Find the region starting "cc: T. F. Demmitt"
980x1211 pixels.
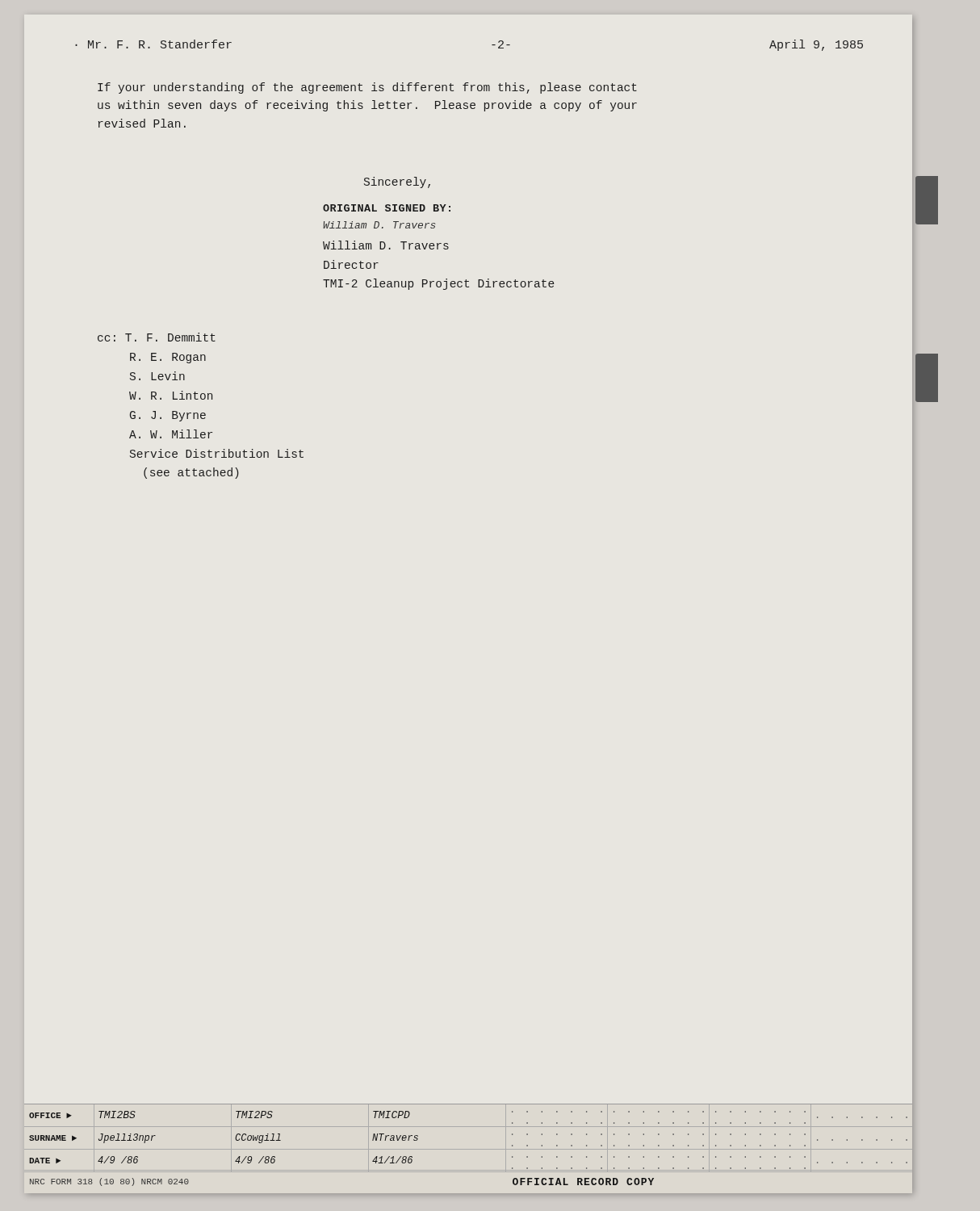click(x=157, y=338)
